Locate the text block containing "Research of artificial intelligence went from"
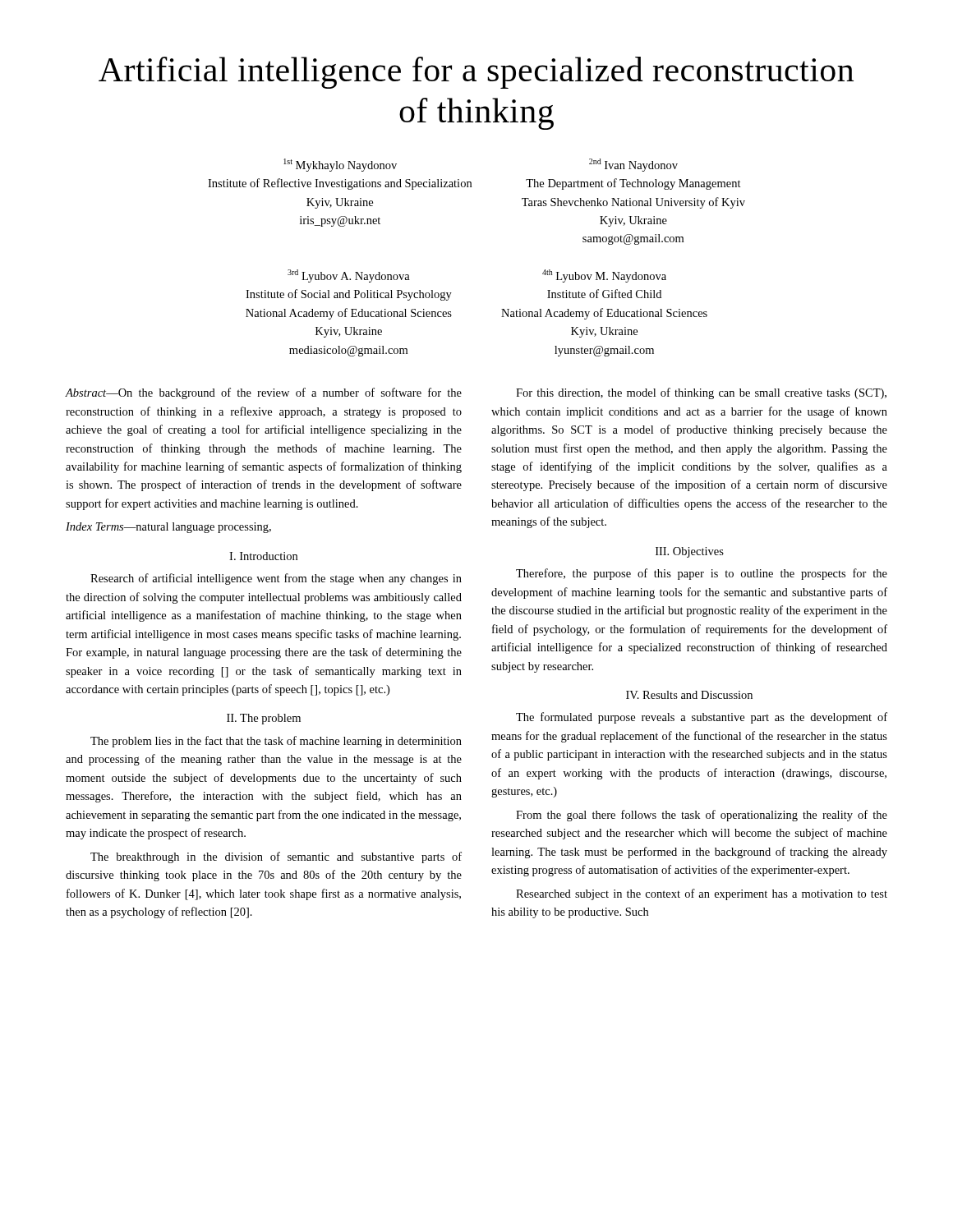 [264, 634]
